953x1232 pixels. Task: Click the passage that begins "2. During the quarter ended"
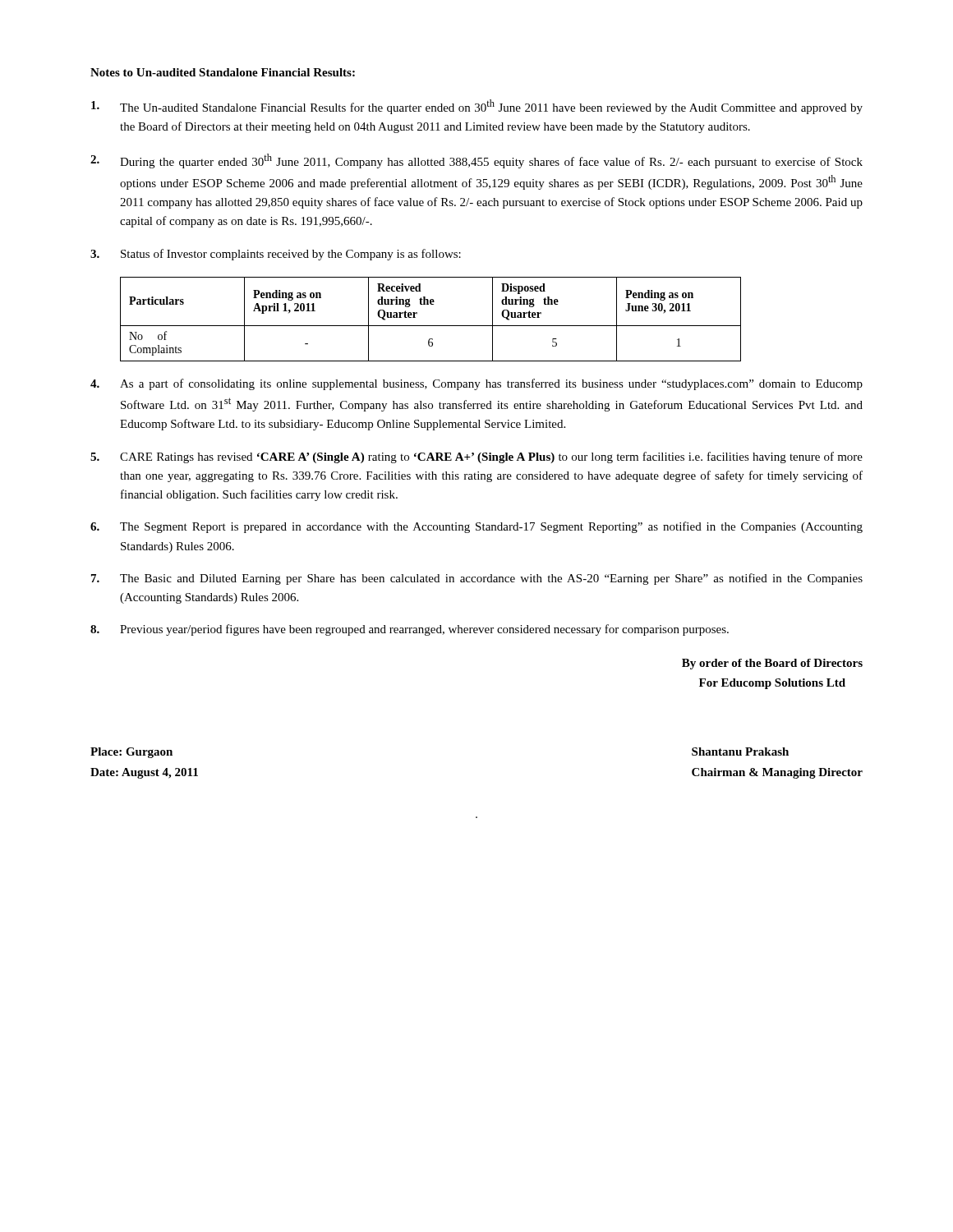[476, 191]
